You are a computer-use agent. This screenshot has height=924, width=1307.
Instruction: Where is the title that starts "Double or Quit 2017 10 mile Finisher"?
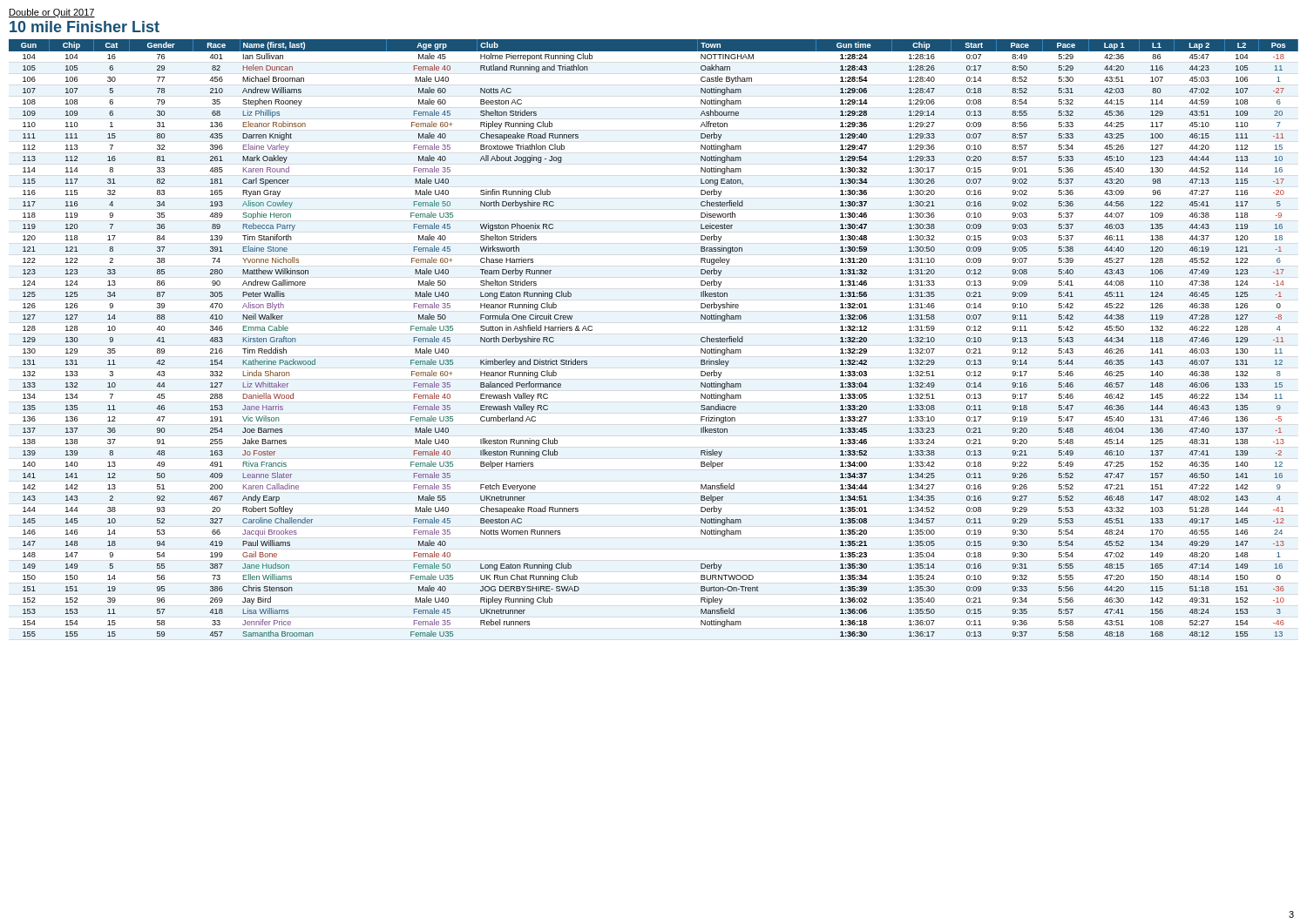click(x=52, y=13)
